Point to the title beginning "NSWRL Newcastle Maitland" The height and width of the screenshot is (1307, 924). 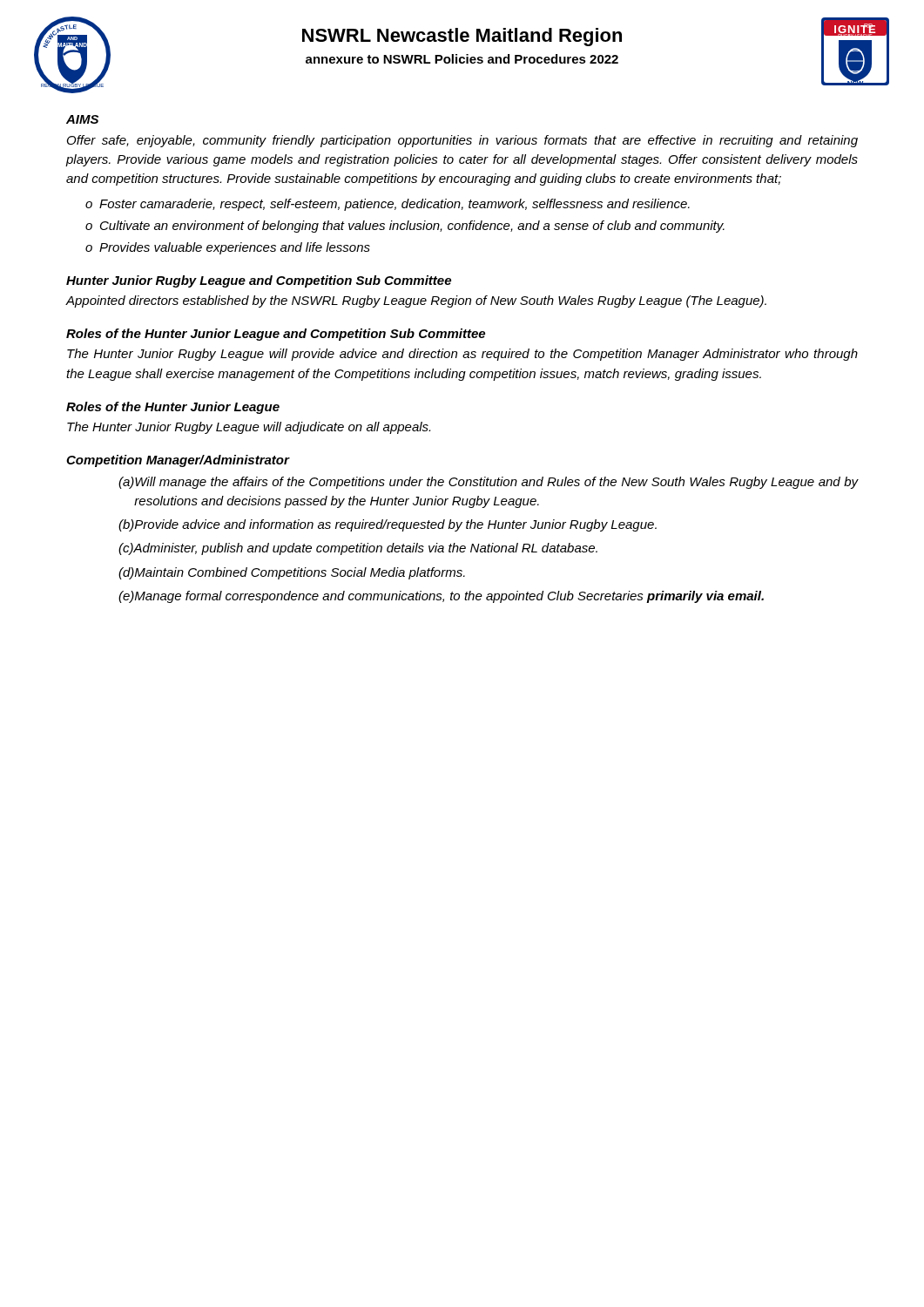(x=462, y=45)
